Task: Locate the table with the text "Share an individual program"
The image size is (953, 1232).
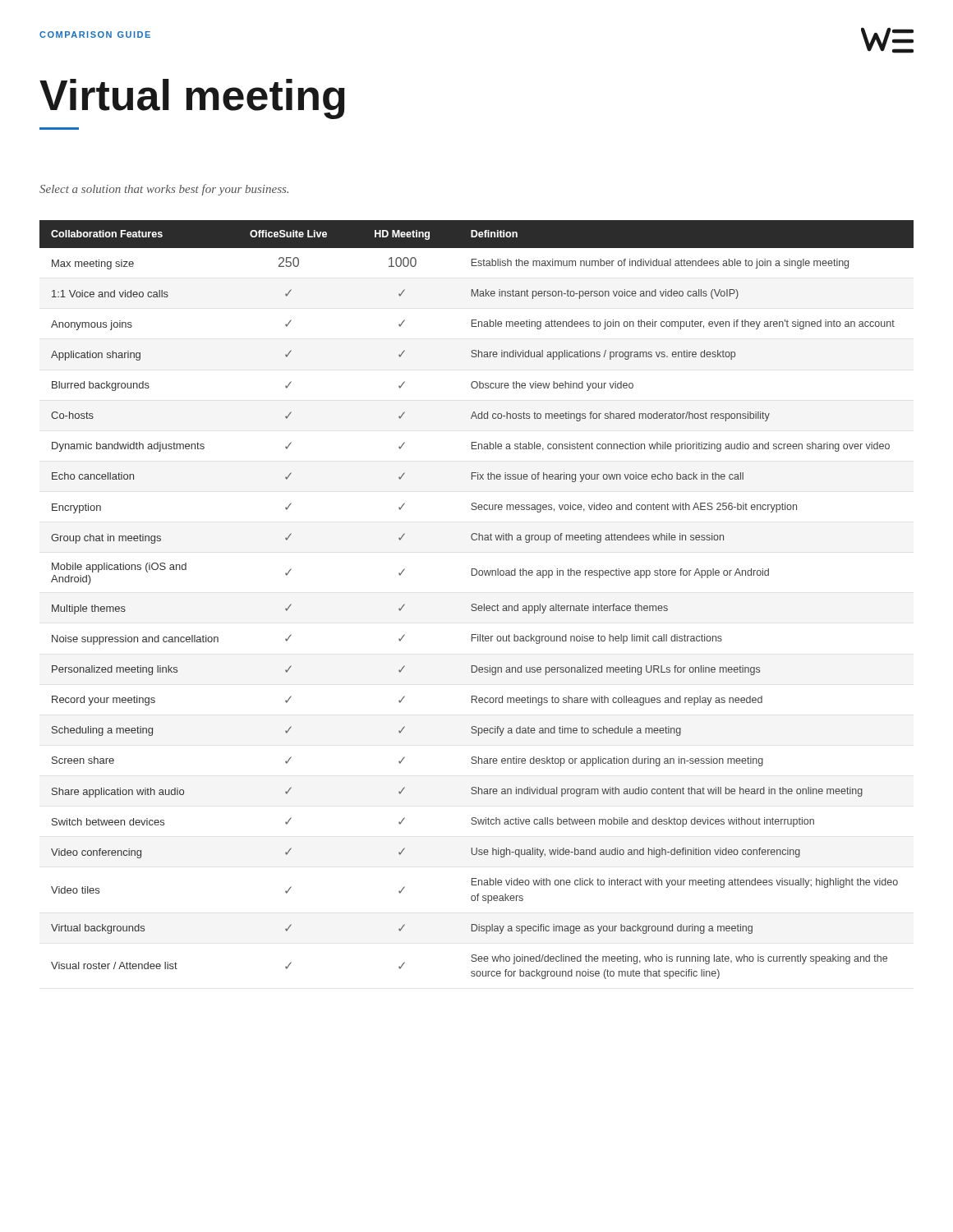Action: pos(476,605)
